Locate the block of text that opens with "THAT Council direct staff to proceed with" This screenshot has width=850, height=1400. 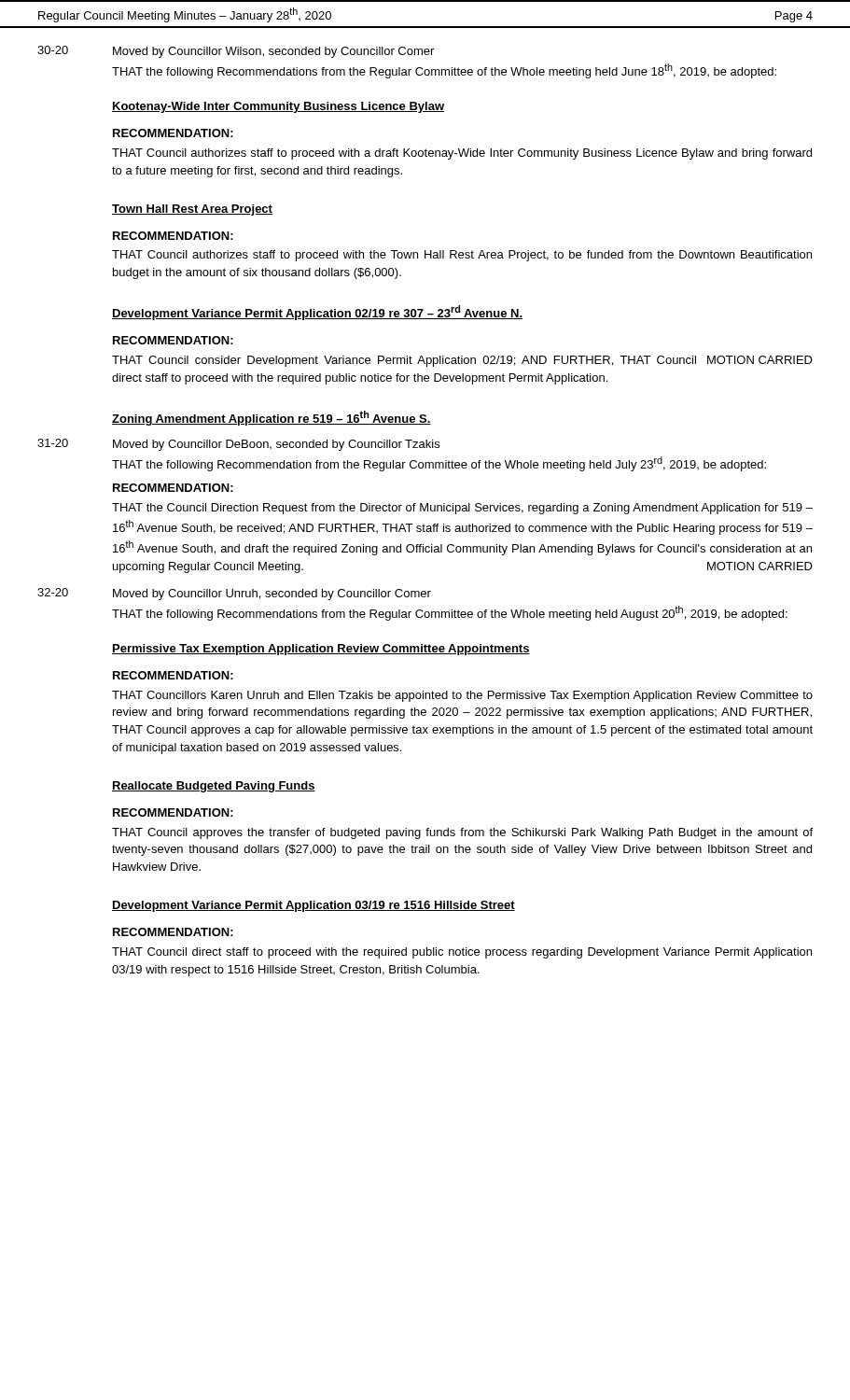point(462,960)
